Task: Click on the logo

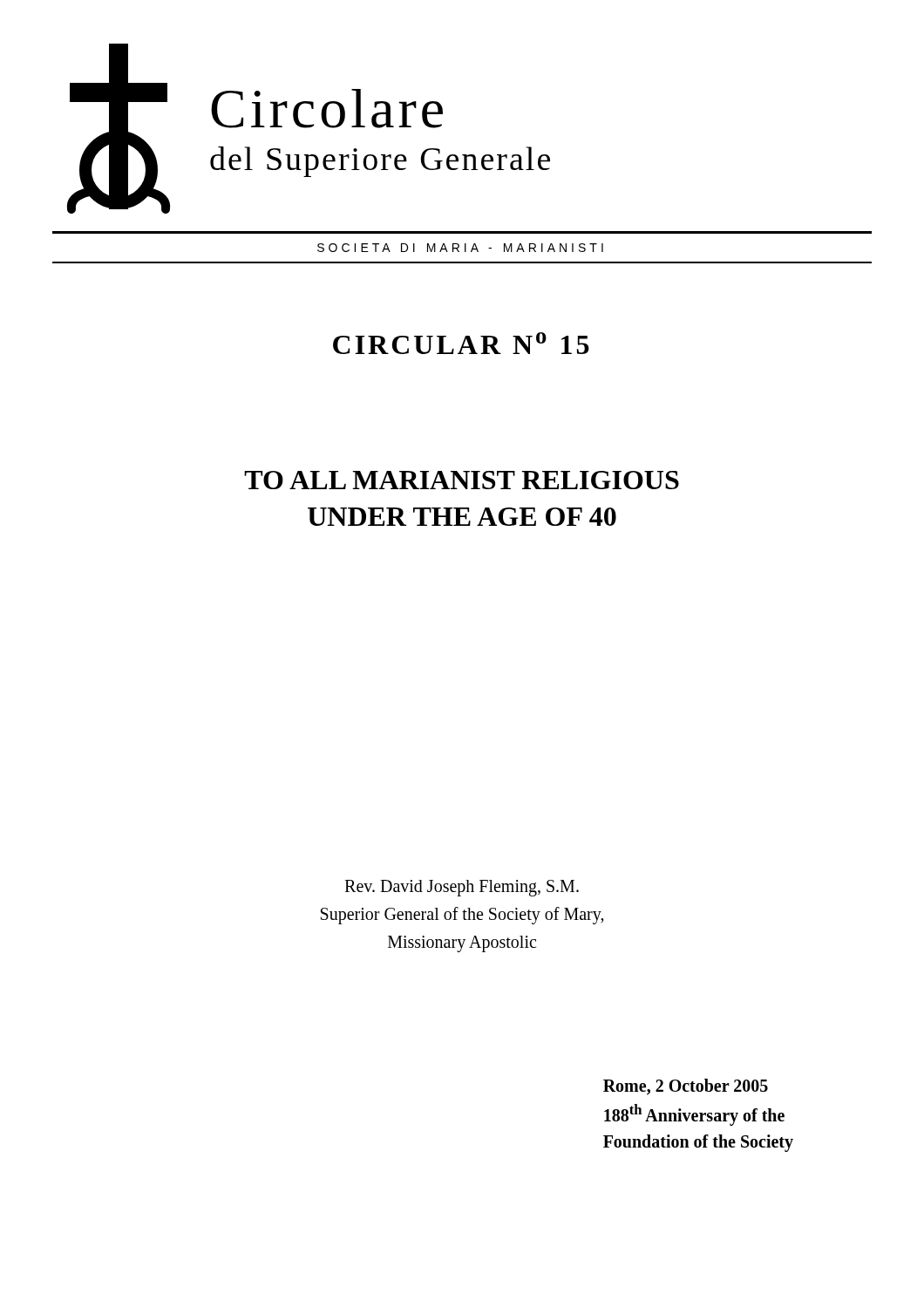Action: (122, 128)
